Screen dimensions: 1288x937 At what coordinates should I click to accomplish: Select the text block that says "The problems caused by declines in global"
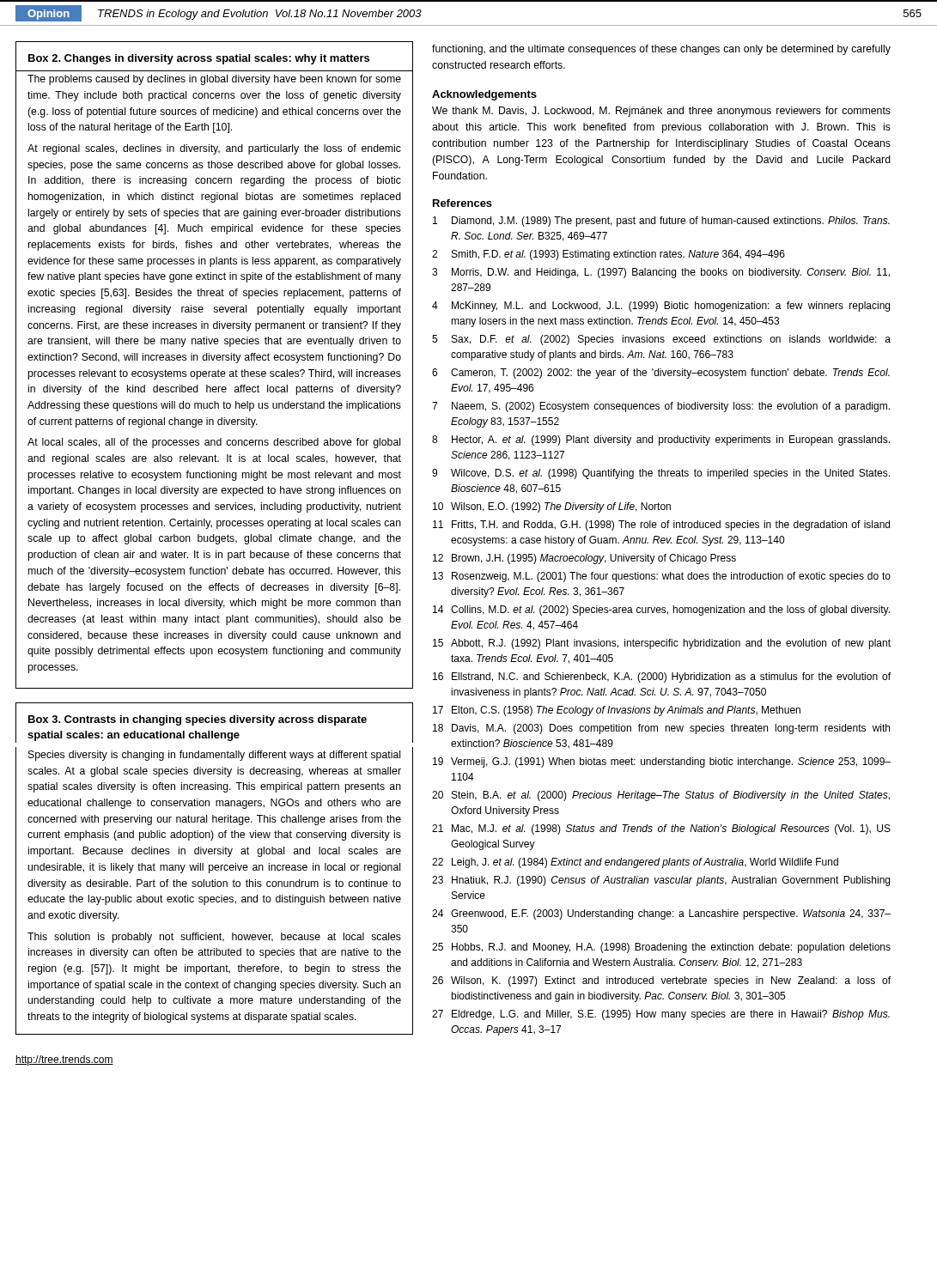pos(214,373)
